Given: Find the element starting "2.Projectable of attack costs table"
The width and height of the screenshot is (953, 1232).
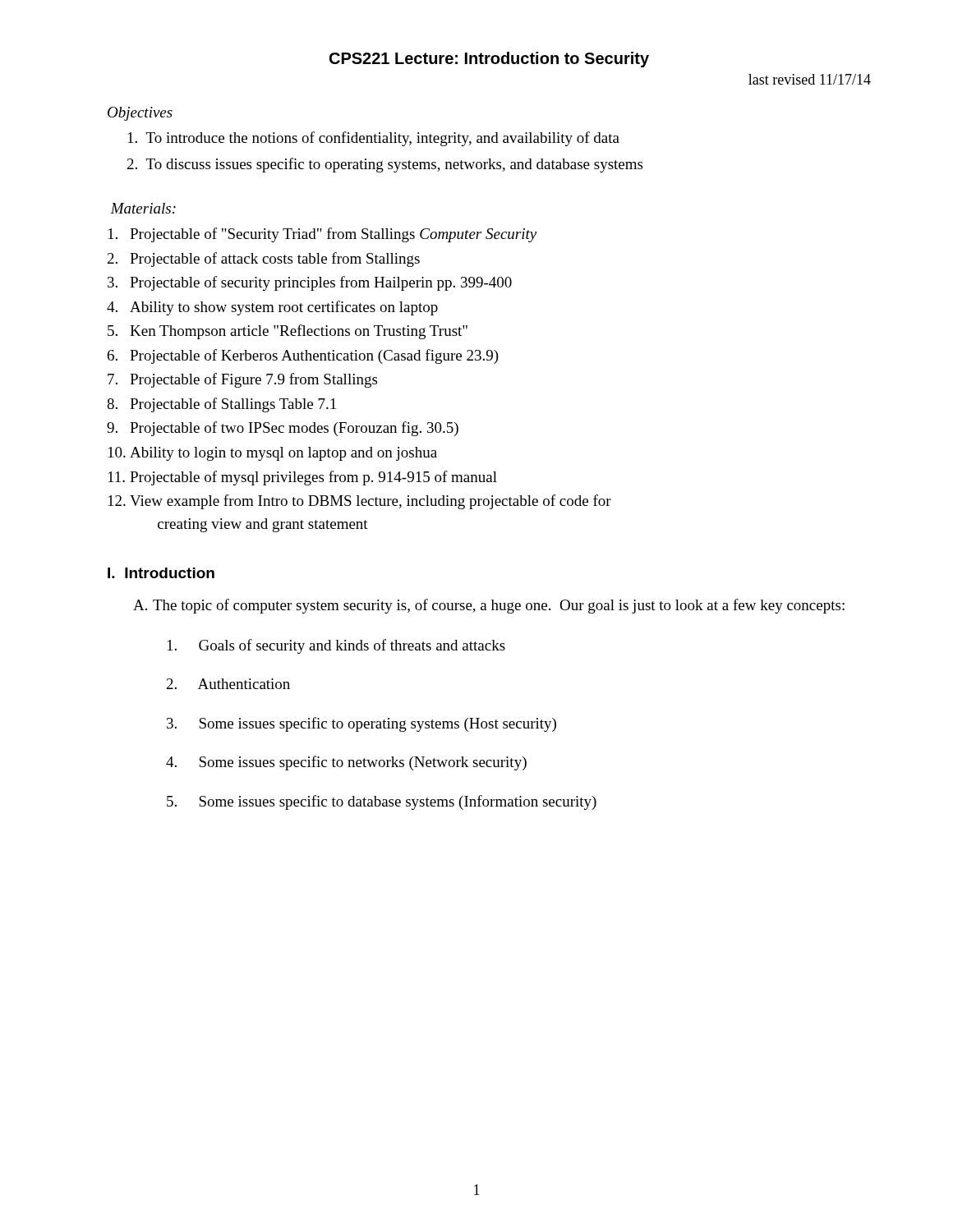Looking at the screenshot, I should [x=264, y=260].
